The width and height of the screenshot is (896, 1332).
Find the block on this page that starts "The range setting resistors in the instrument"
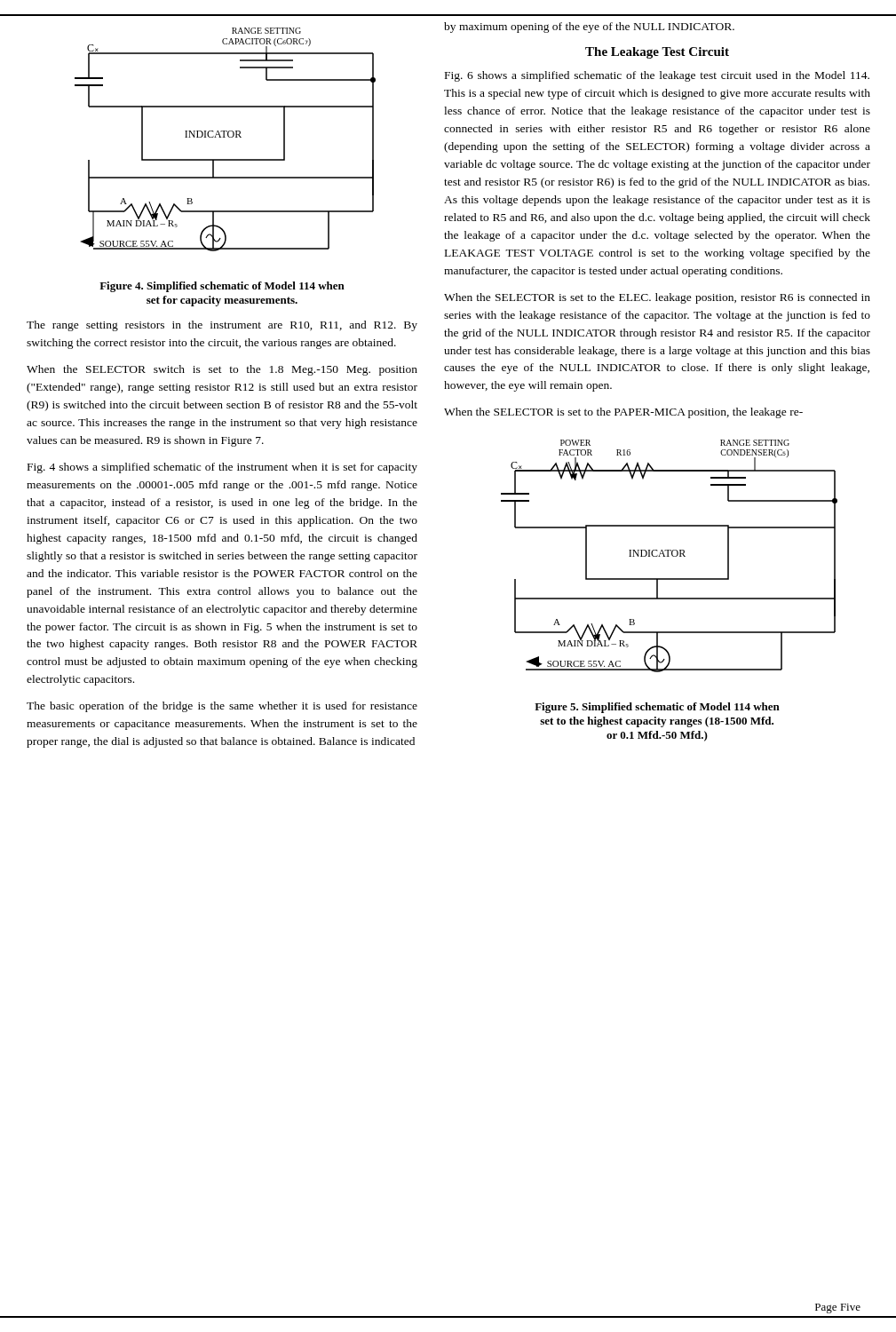(222, 333)
